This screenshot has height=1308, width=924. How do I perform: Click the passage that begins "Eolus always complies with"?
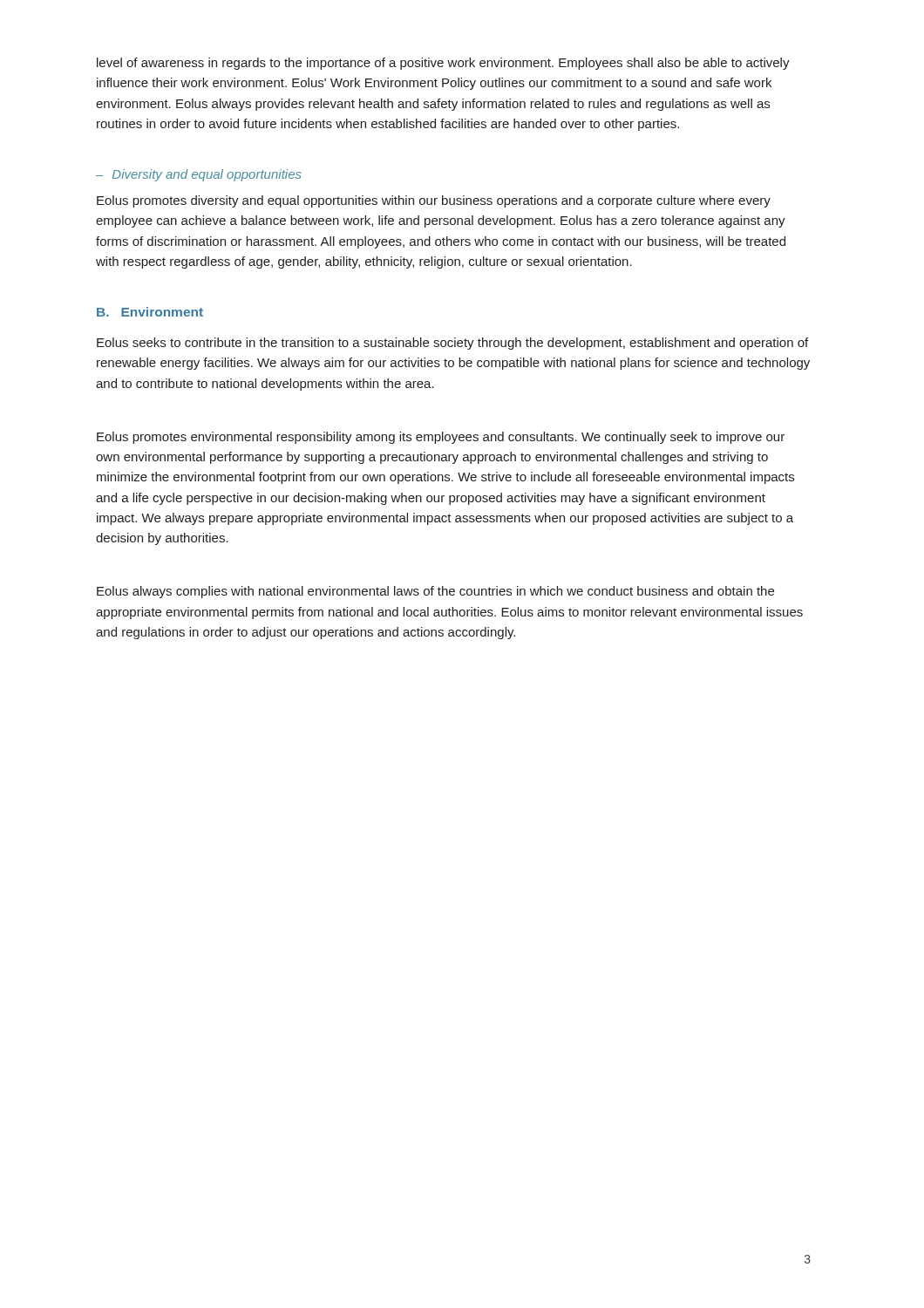point(449,611)
